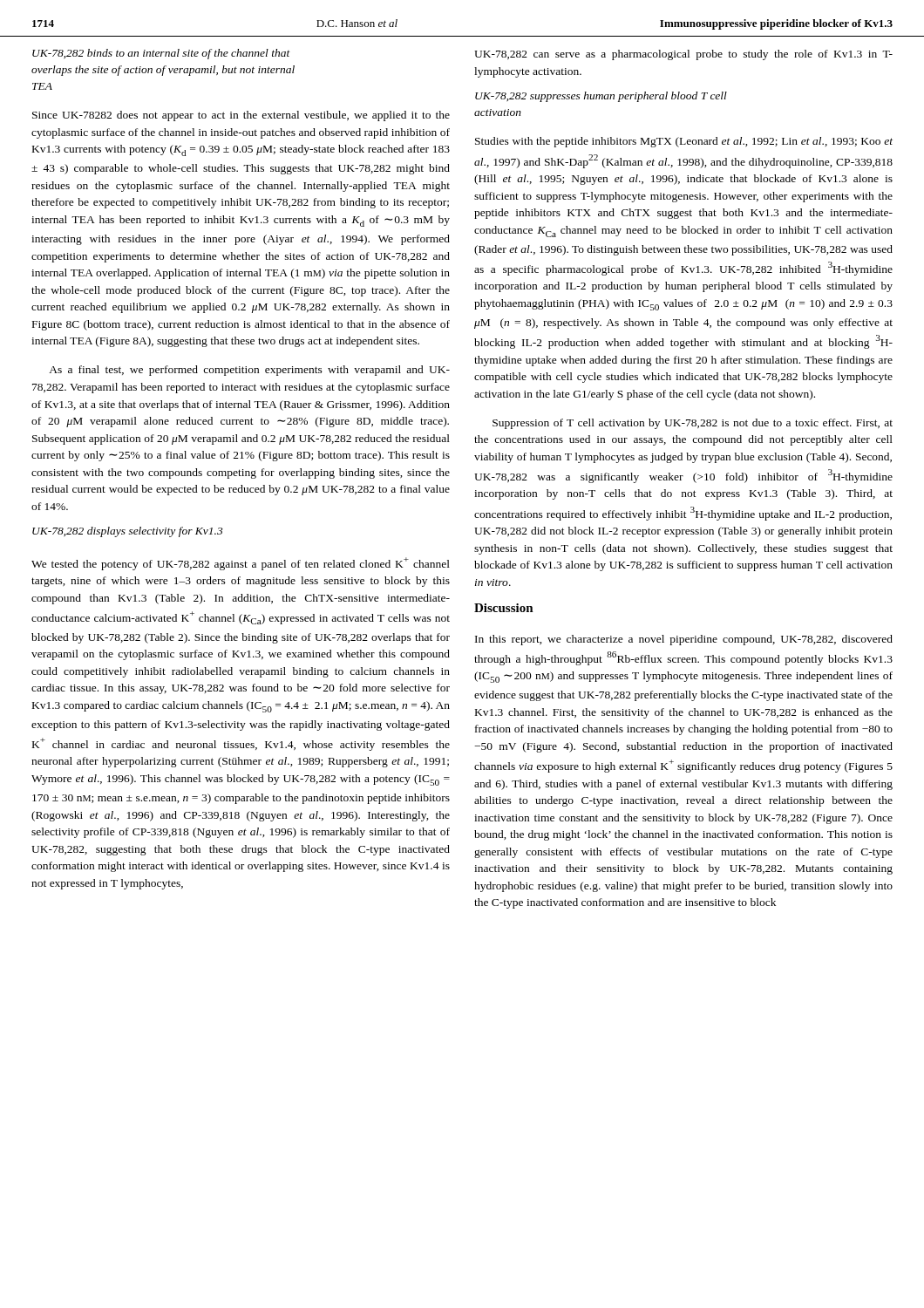Find "UK-78,282 displays selectivity for Kv1.3" on this page
Image resolution: width=924 pixels, height=1308 pixels.
[x=127, y=531]
